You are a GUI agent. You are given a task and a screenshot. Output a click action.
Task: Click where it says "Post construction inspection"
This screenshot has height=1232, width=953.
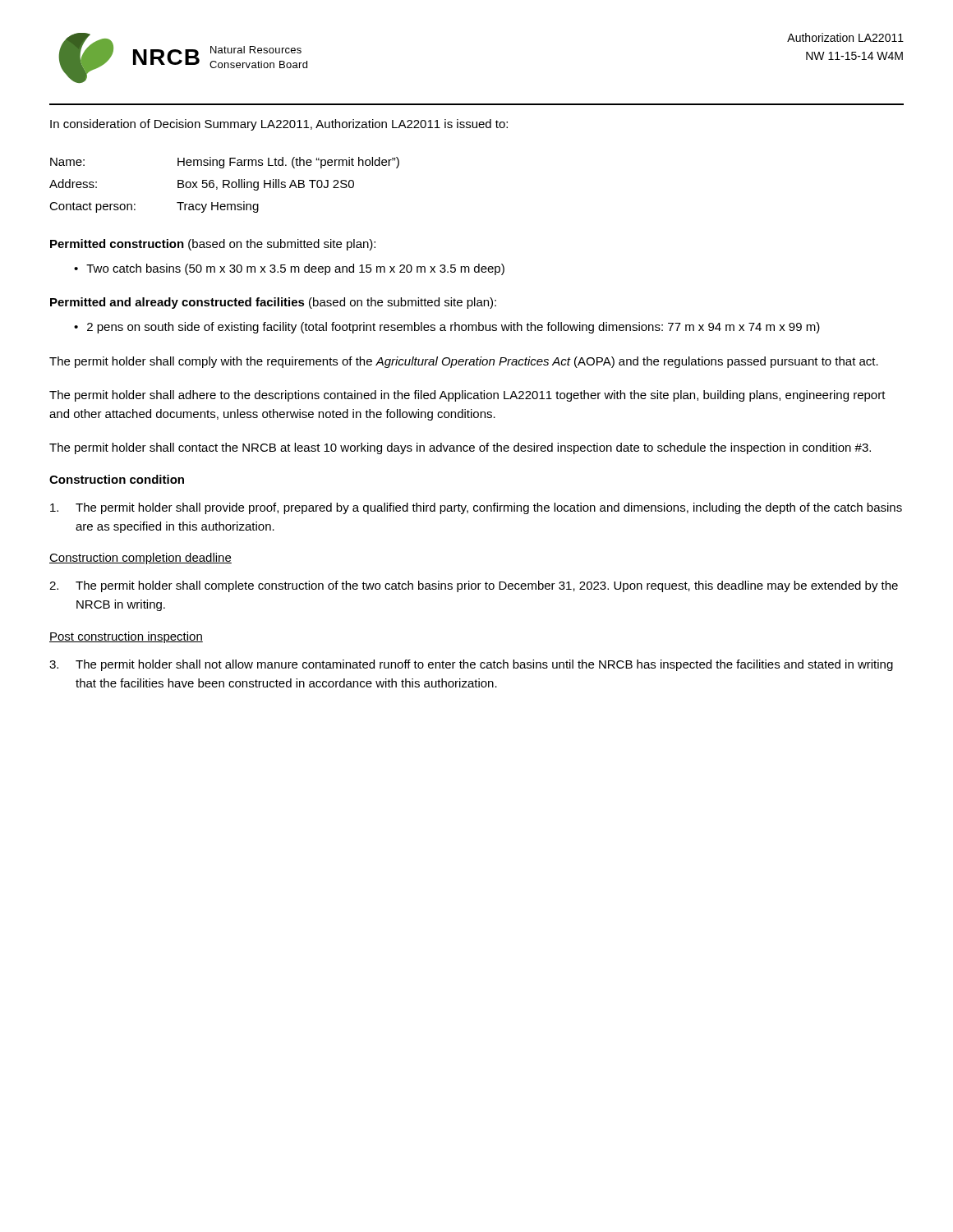click(126, 636)
